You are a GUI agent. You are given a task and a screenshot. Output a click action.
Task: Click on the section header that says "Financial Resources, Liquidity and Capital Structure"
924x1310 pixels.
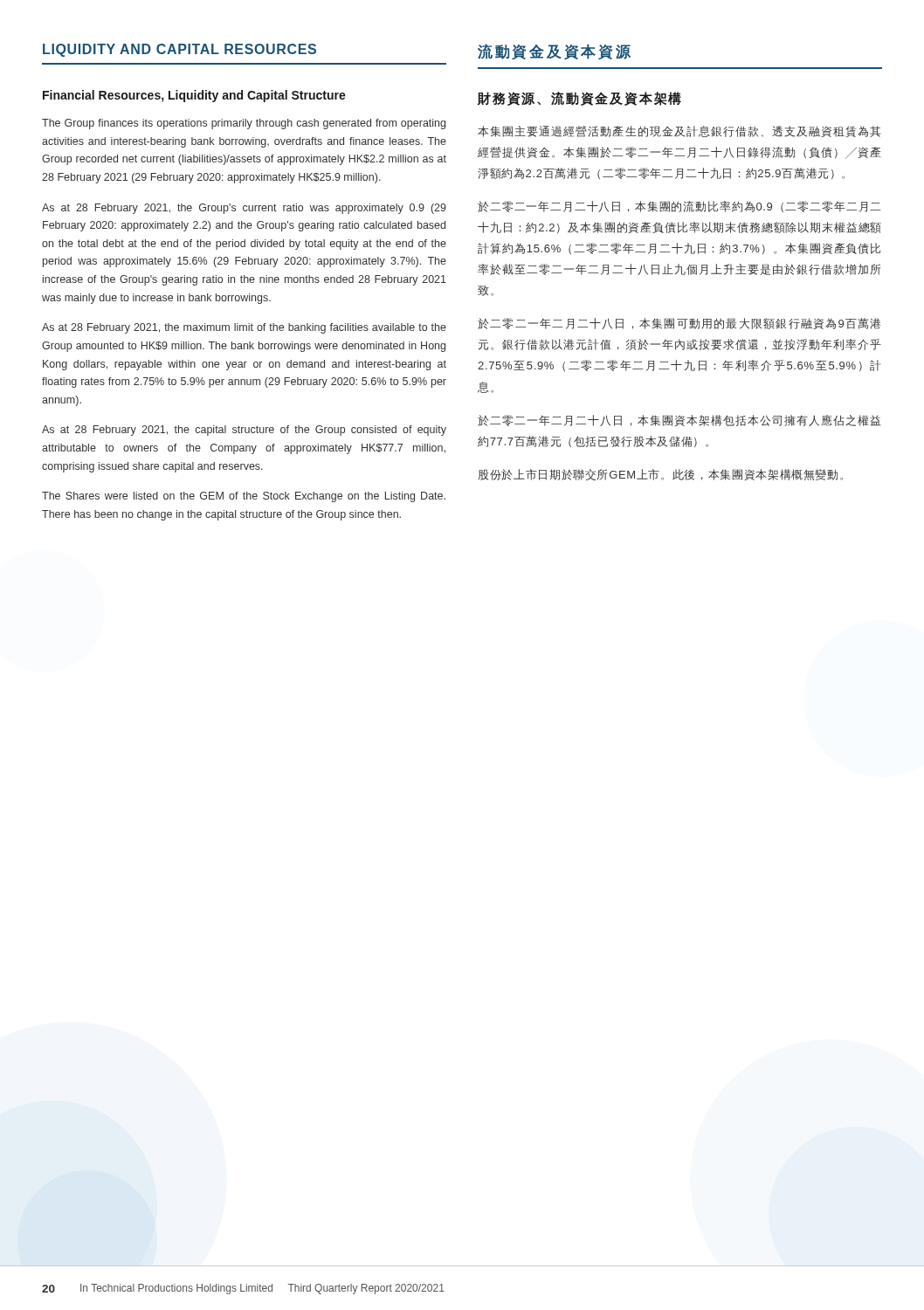click(x=194, y=95)
